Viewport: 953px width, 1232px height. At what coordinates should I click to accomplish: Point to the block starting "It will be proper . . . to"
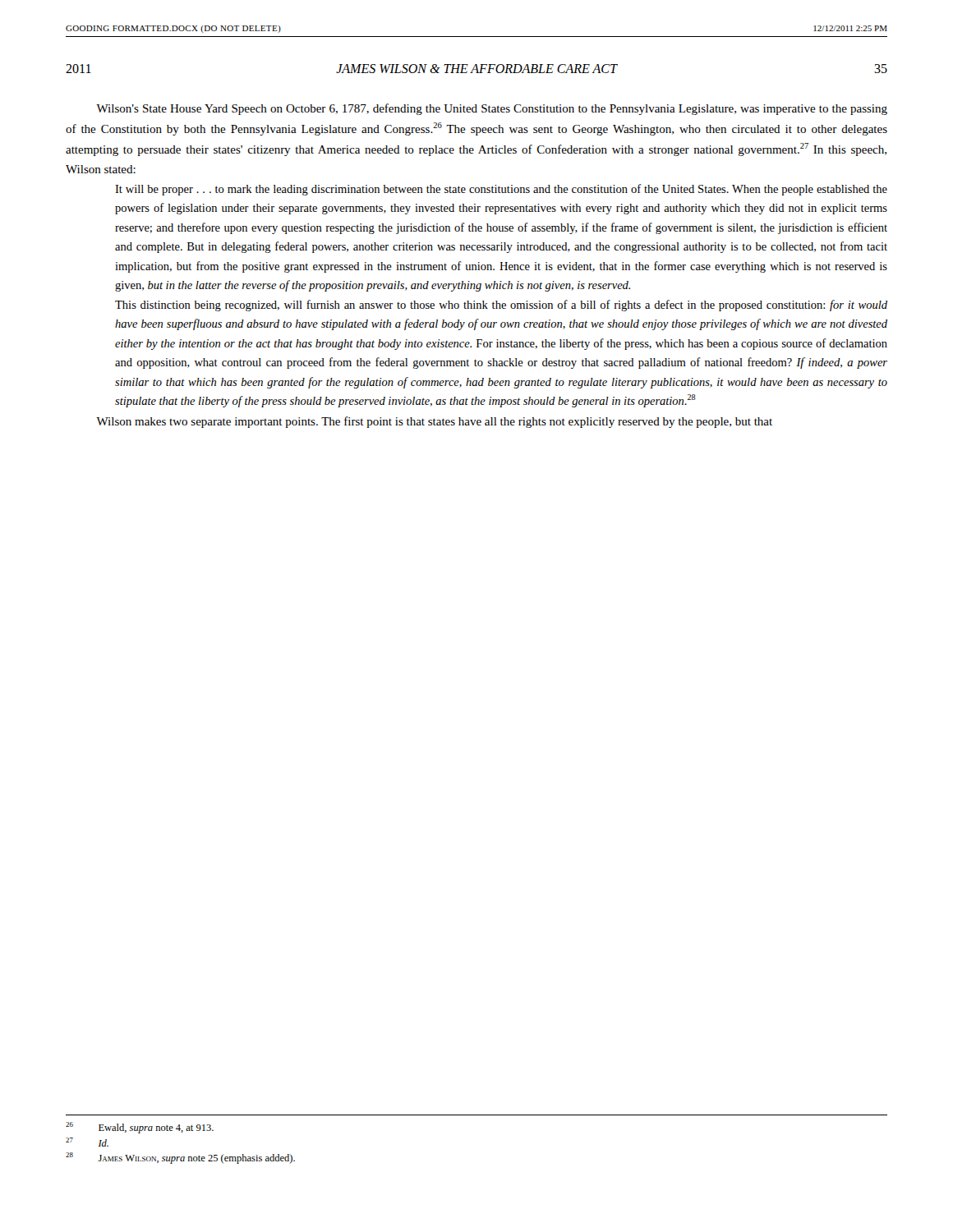tap(501, 238)
